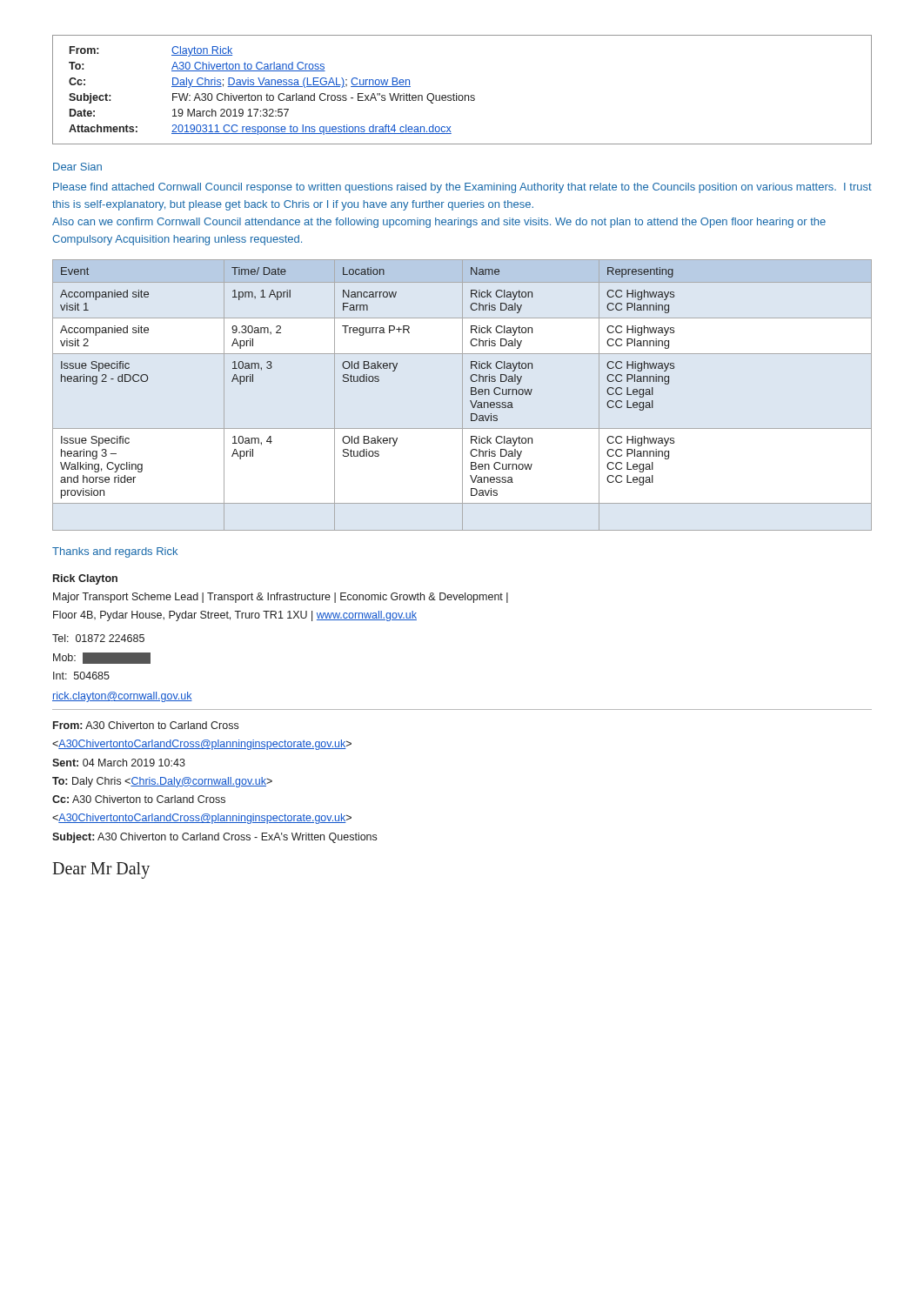Find the text block containing "Please find attached Cornwall Council response to written"
The width and height of the screenshot is (924, 1305).
click(x=462, y=213)
